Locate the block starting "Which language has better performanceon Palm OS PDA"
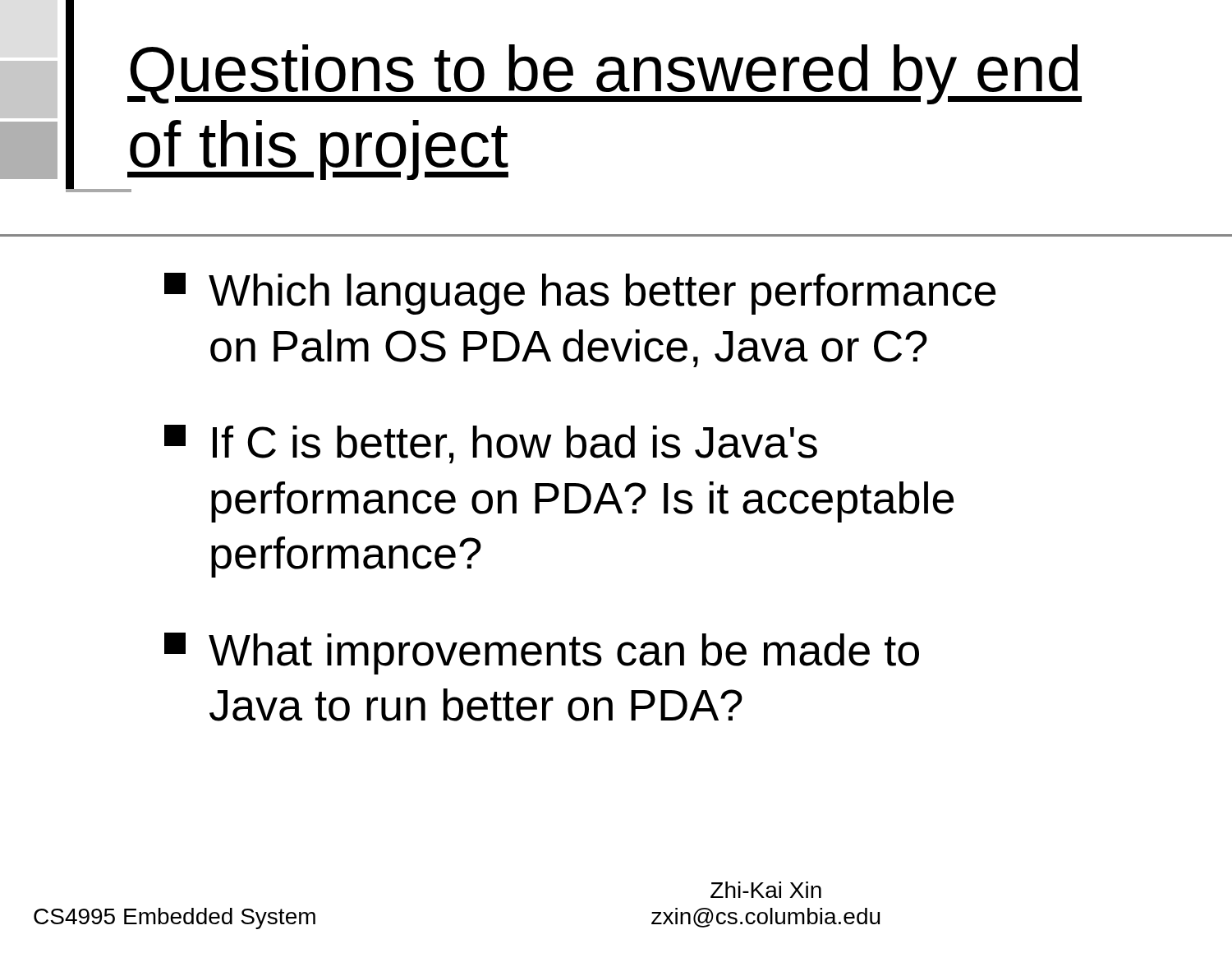 coord(581,318)
